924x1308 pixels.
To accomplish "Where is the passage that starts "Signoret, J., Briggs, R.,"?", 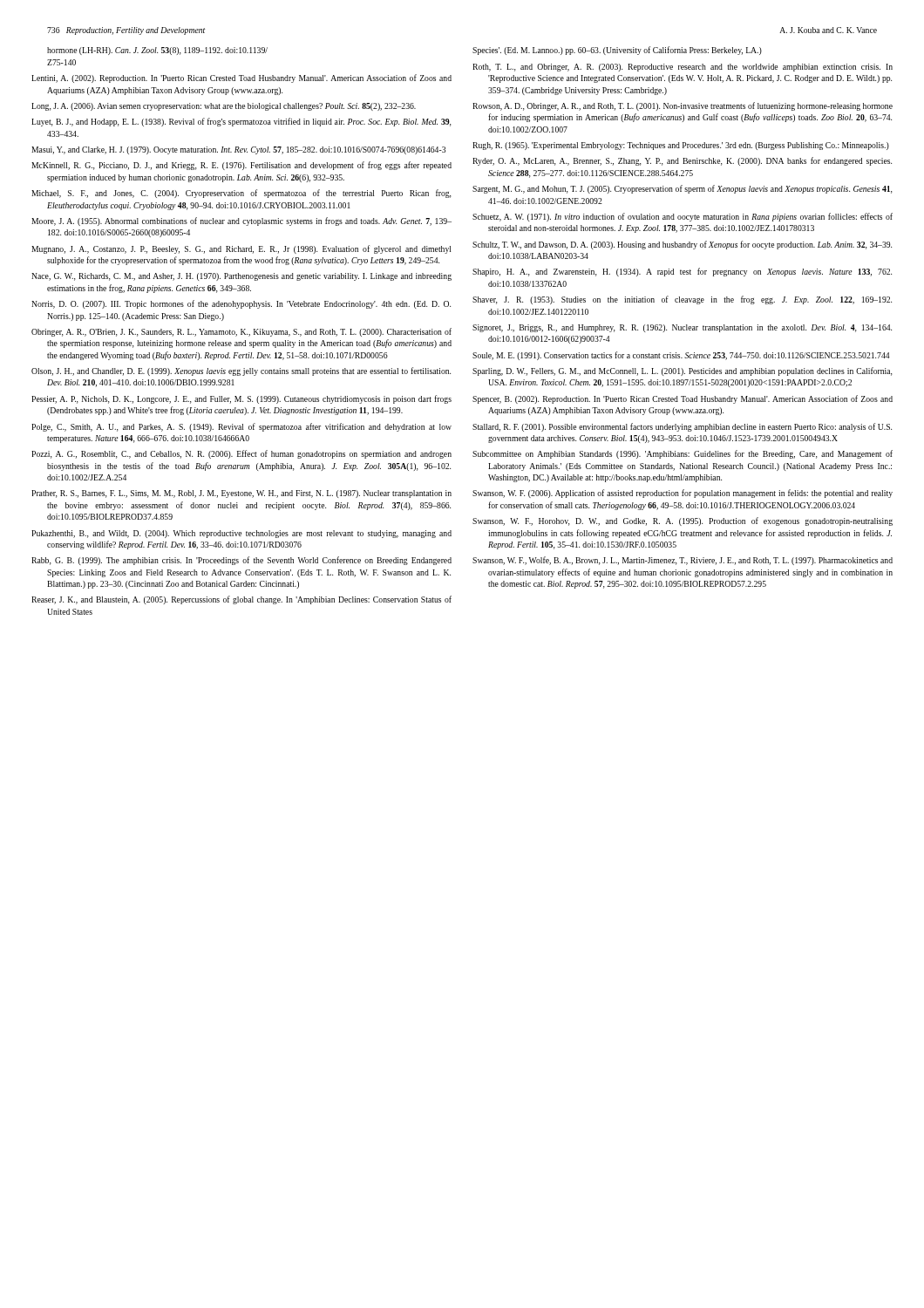I will coord(683,333).
